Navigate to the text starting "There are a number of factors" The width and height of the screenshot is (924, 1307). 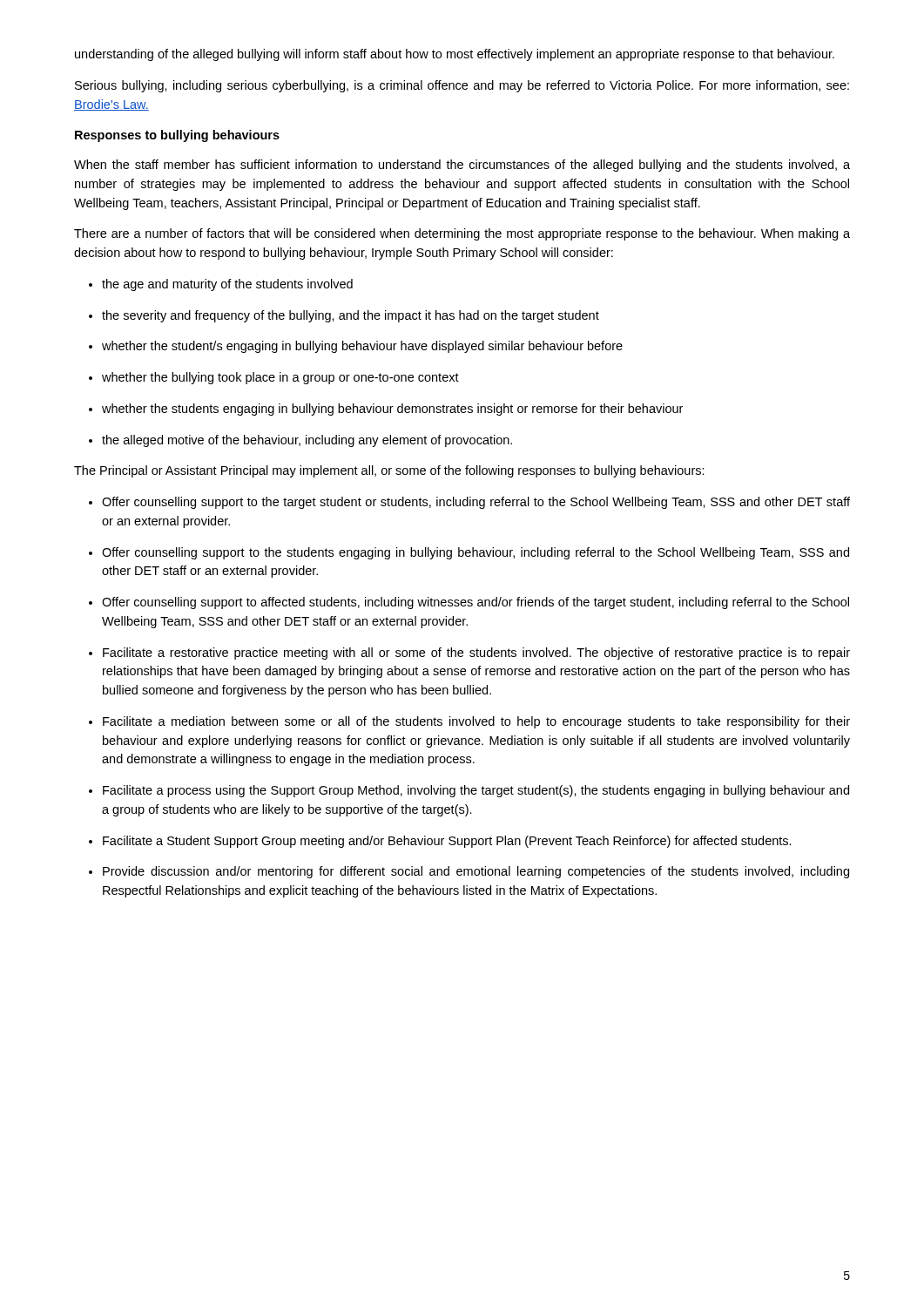point(462,244)
